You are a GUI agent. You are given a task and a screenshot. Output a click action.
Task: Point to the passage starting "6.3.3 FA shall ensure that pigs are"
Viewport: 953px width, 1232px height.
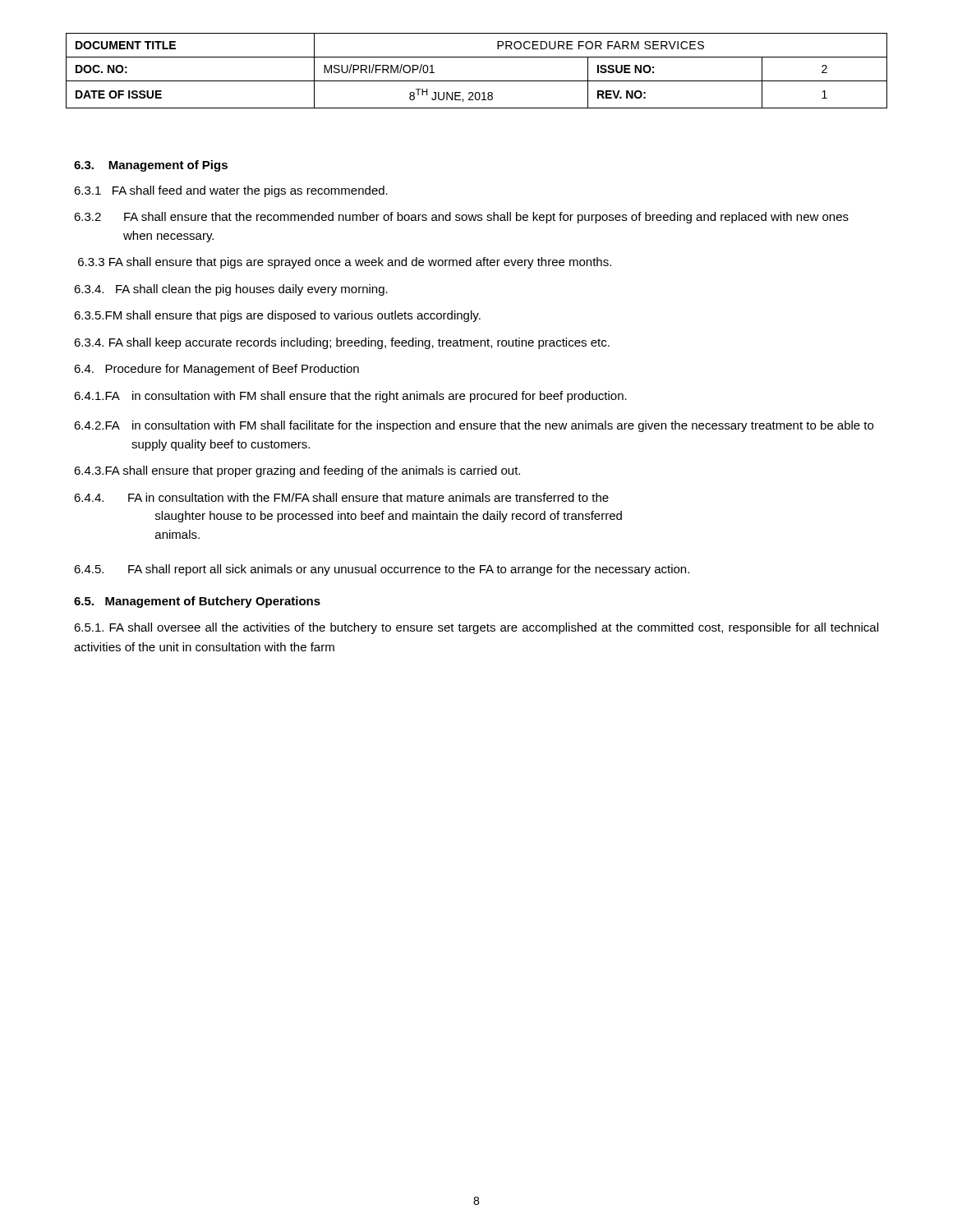(x=343, y=262)
